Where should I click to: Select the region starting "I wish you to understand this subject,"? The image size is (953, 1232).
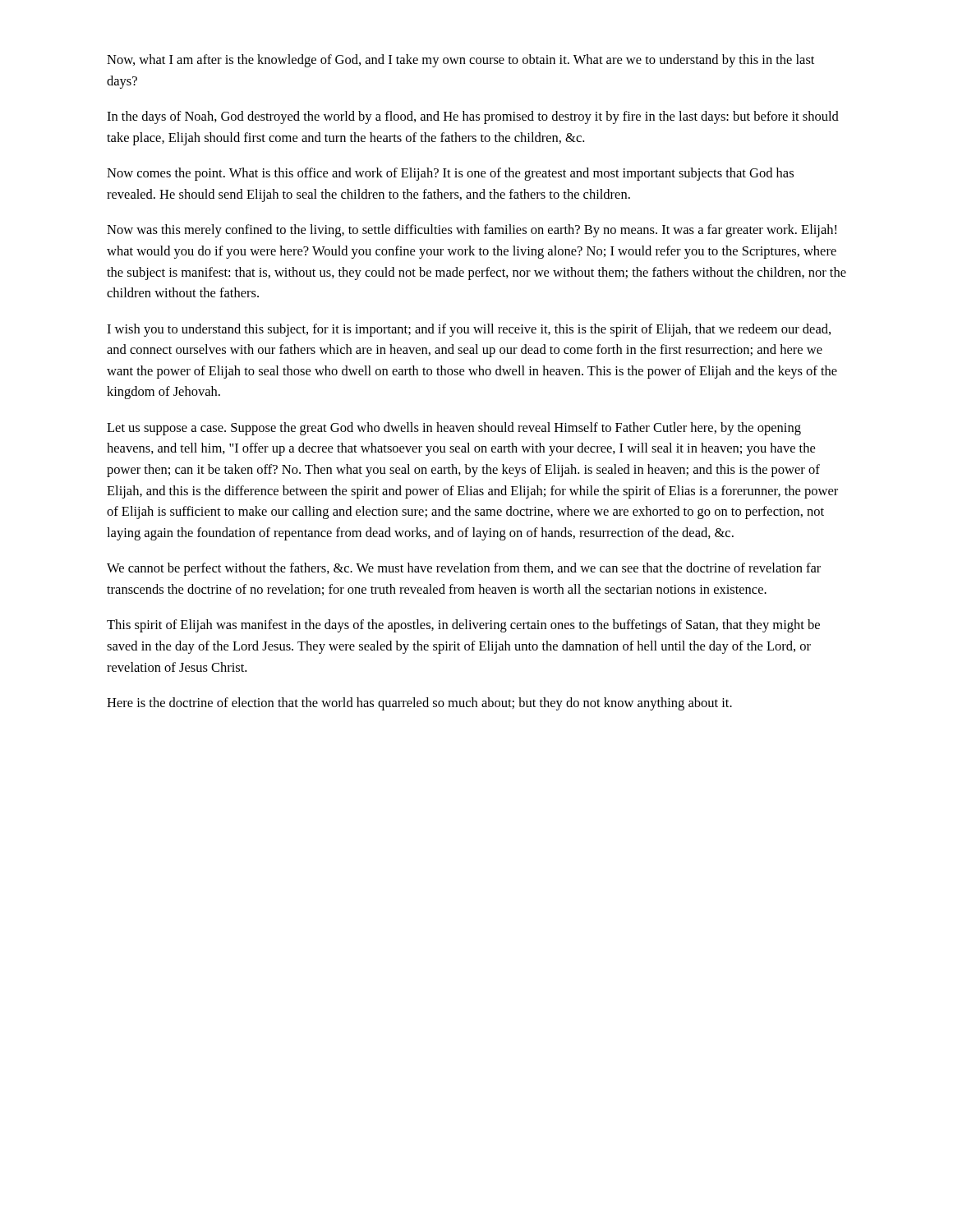[x=472, y=360]
